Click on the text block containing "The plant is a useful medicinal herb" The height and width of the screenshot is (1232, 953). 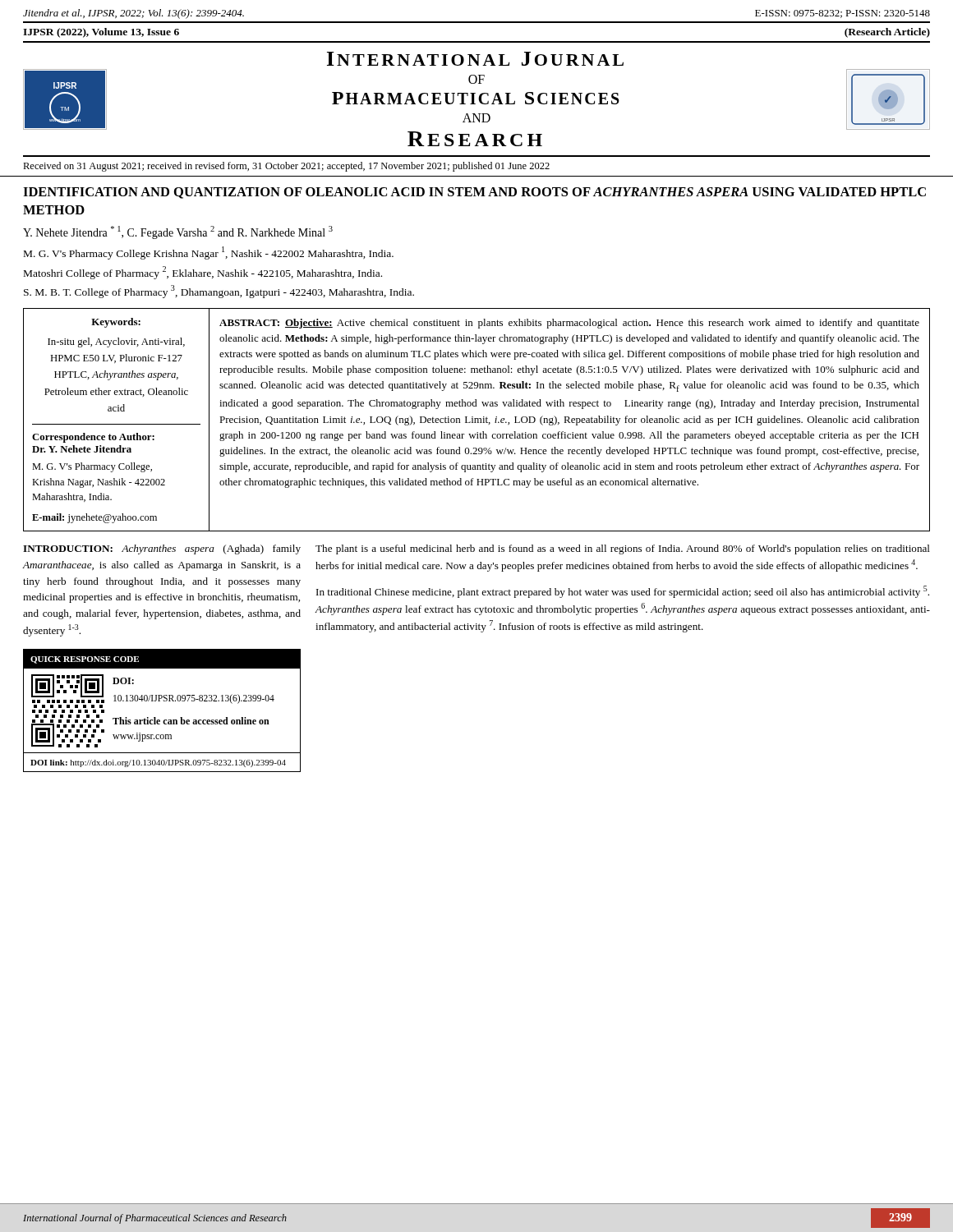click(623, 557)
